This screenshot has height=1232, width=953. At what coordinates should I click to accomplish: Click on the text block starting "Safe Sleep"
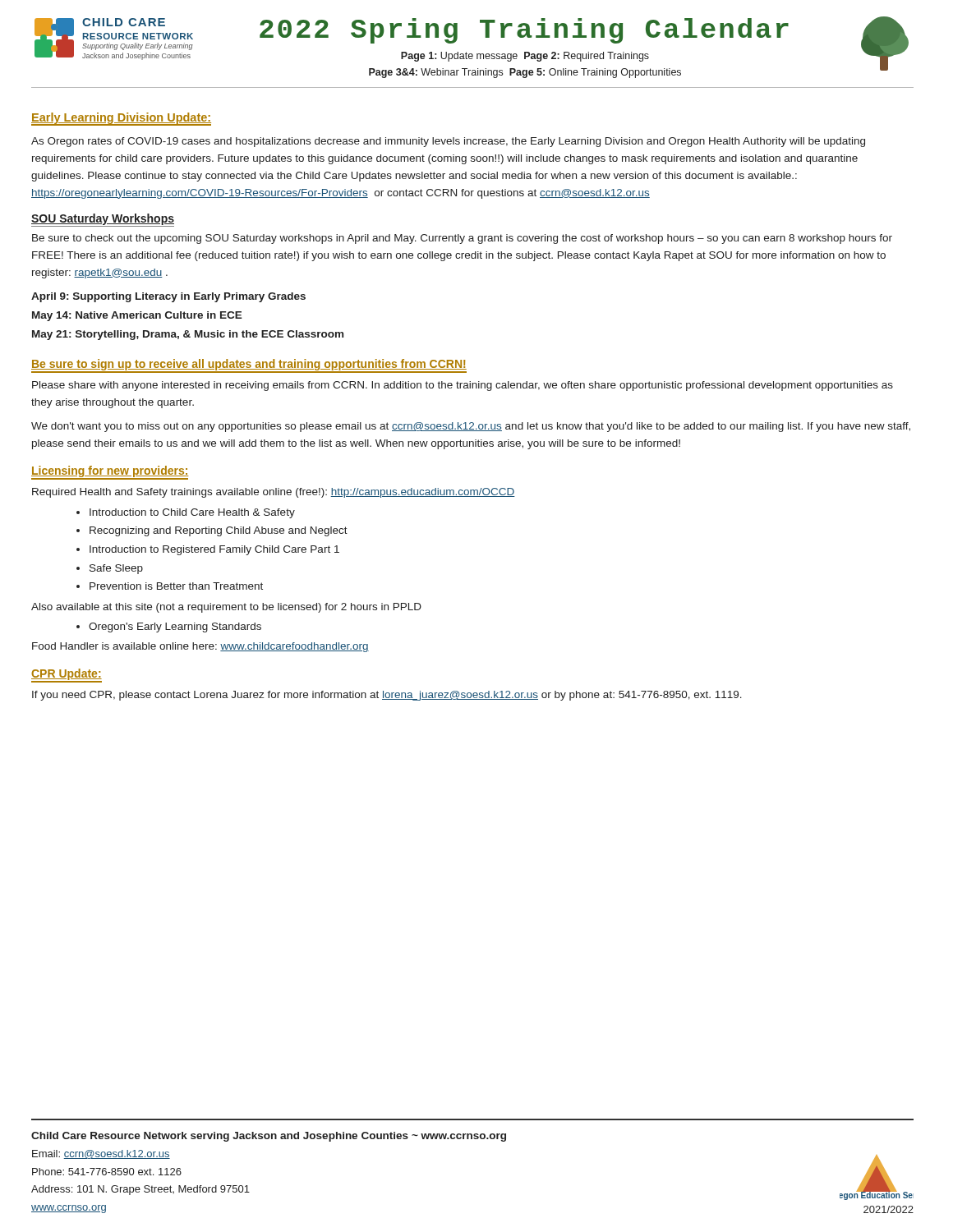click(x=116, y=568)
